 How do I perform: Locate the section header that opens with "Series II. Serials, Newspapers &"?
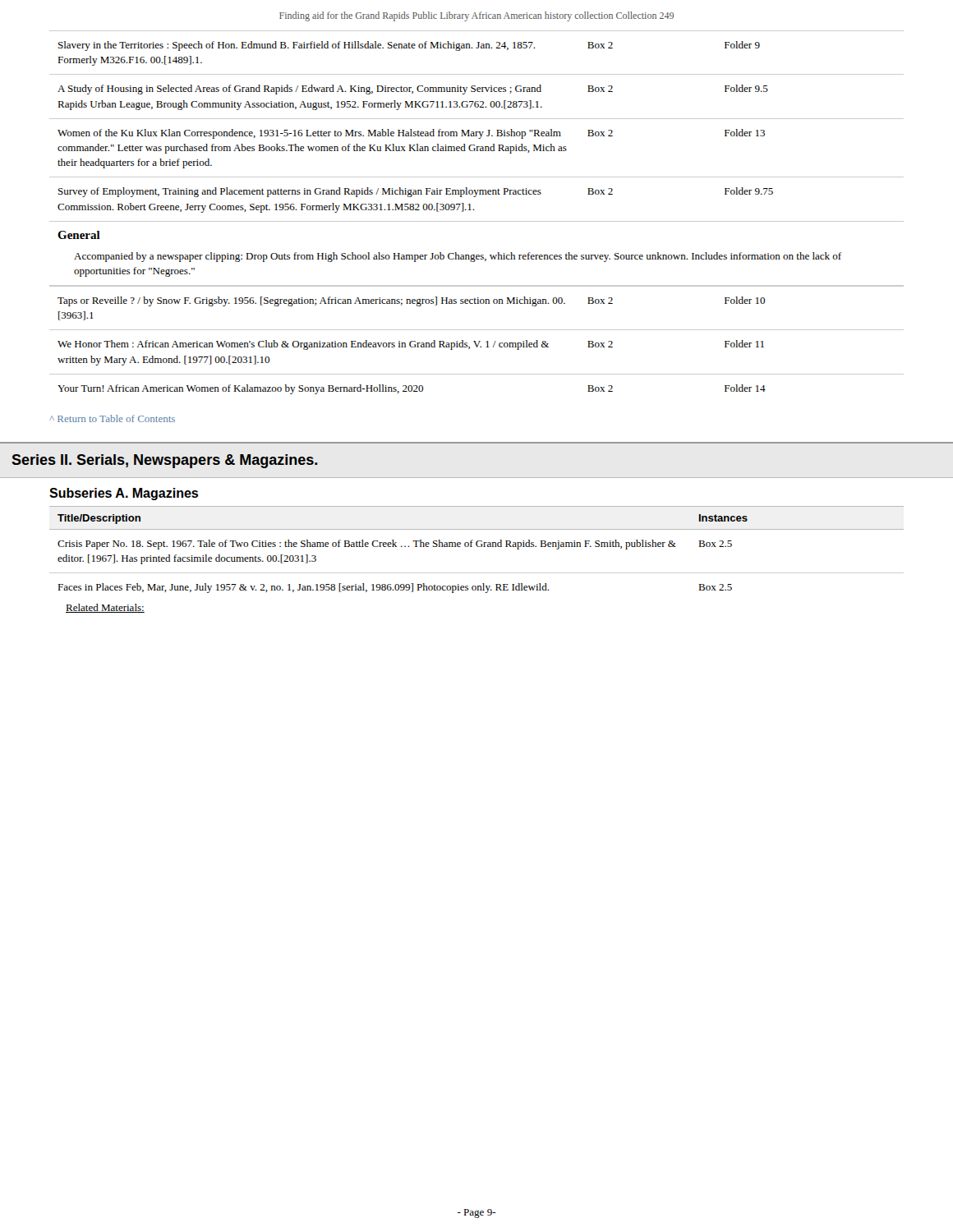click(x=164, y=461)
